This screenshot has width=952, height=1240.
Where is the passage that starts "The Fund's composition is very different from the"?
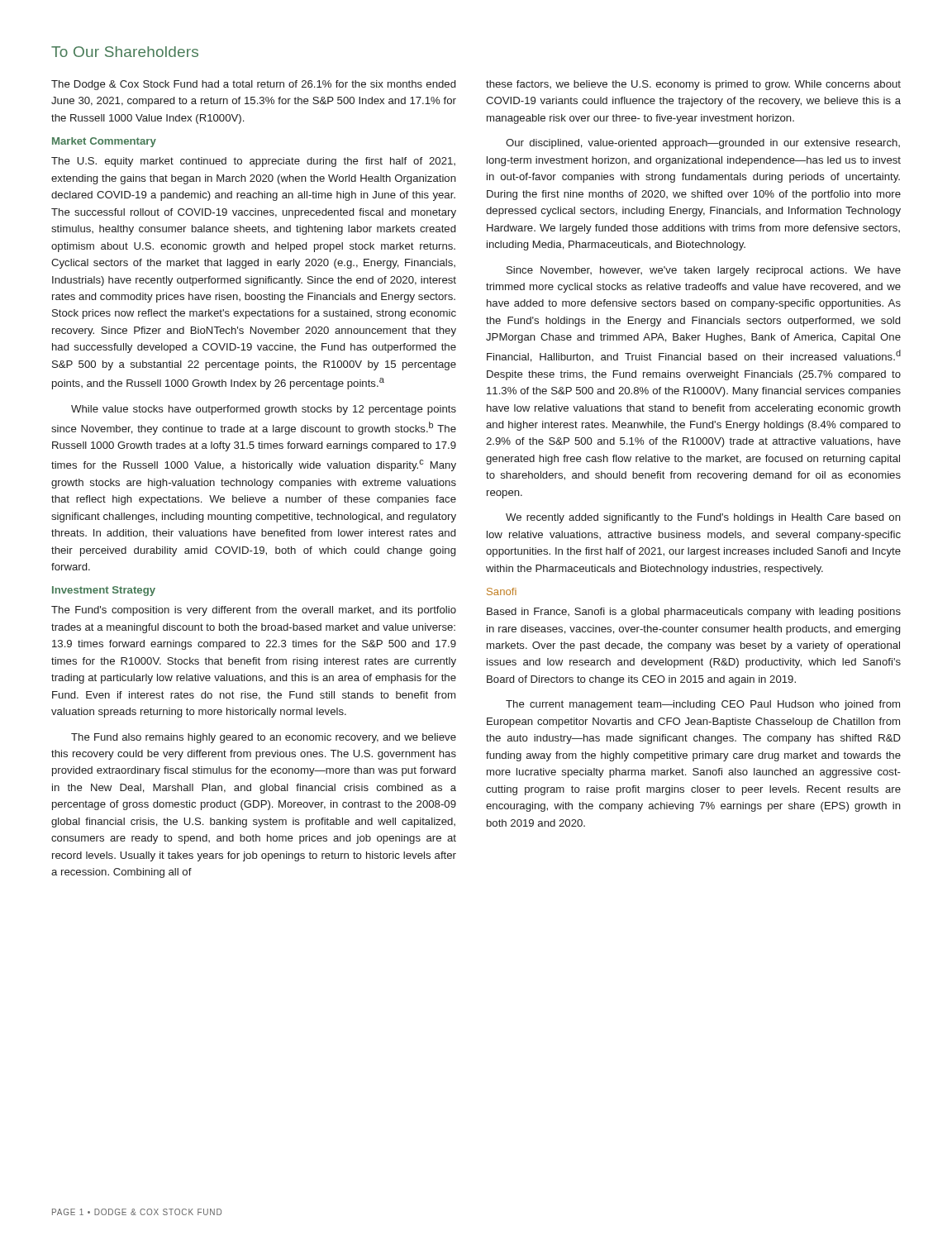(254, 661)
